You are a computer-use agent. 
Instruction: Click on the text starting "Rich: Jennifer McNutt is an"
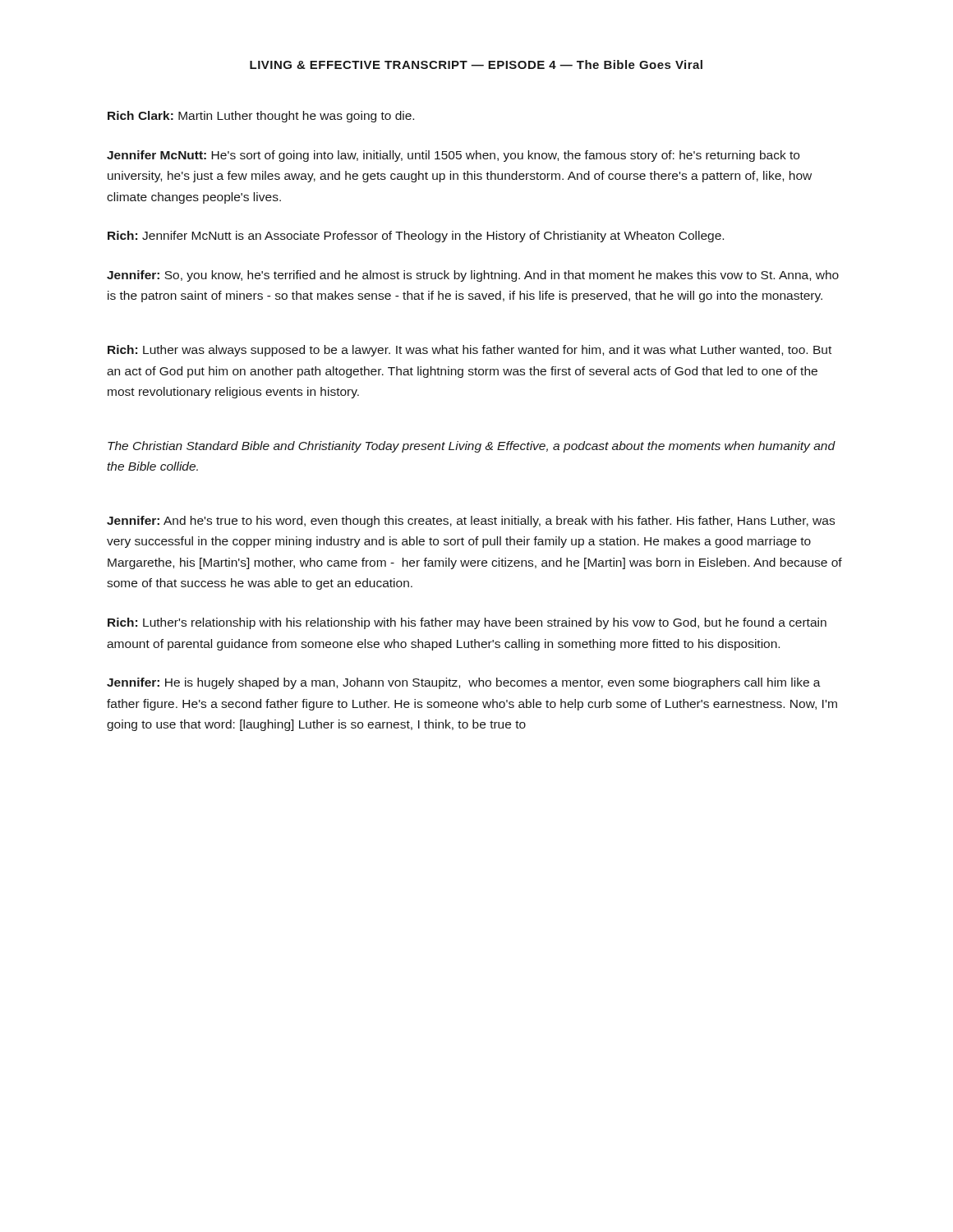tap(416, 235)
